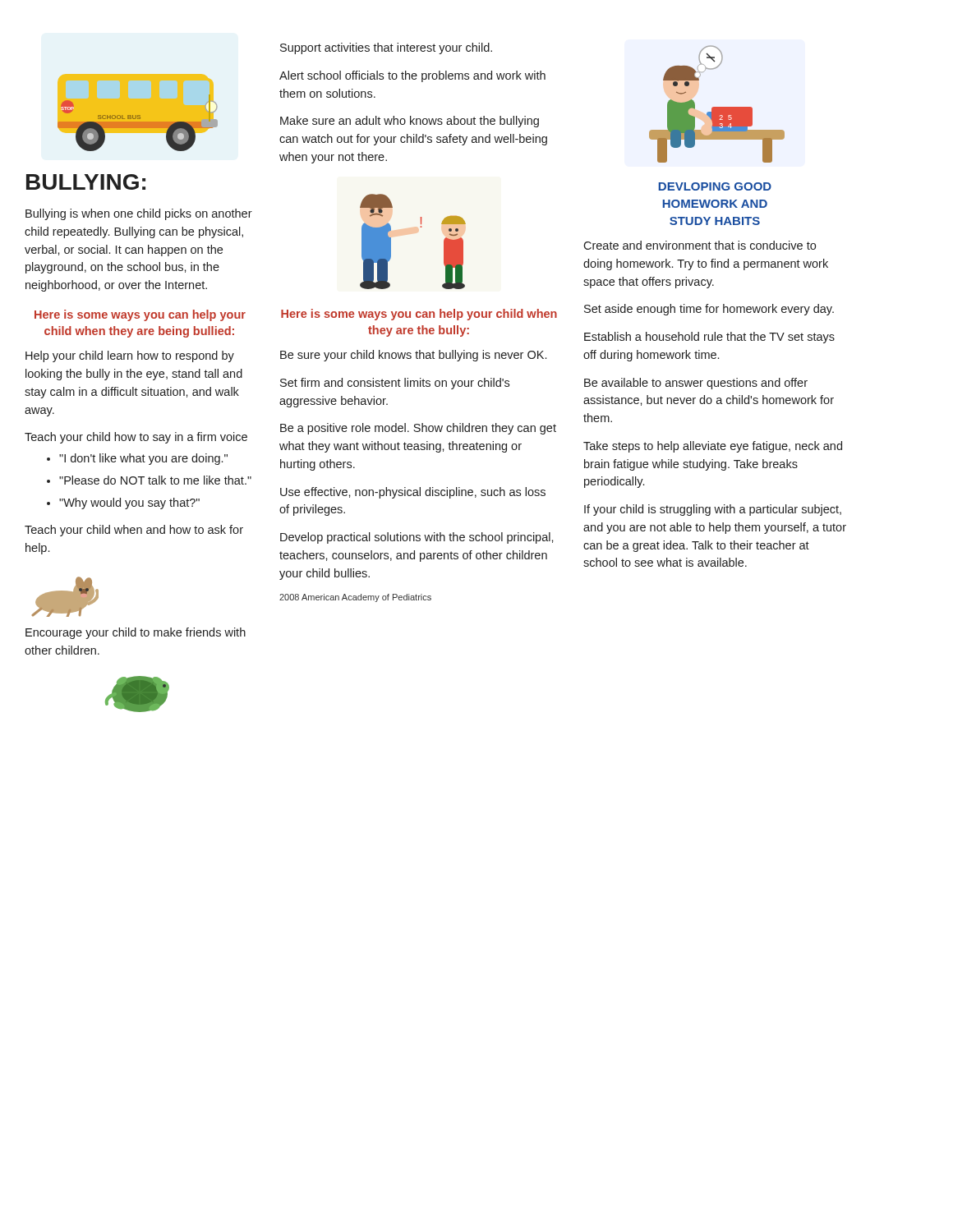Point to the passage starting "2008 American Academy of Pediatrics"

coord(355,597)
